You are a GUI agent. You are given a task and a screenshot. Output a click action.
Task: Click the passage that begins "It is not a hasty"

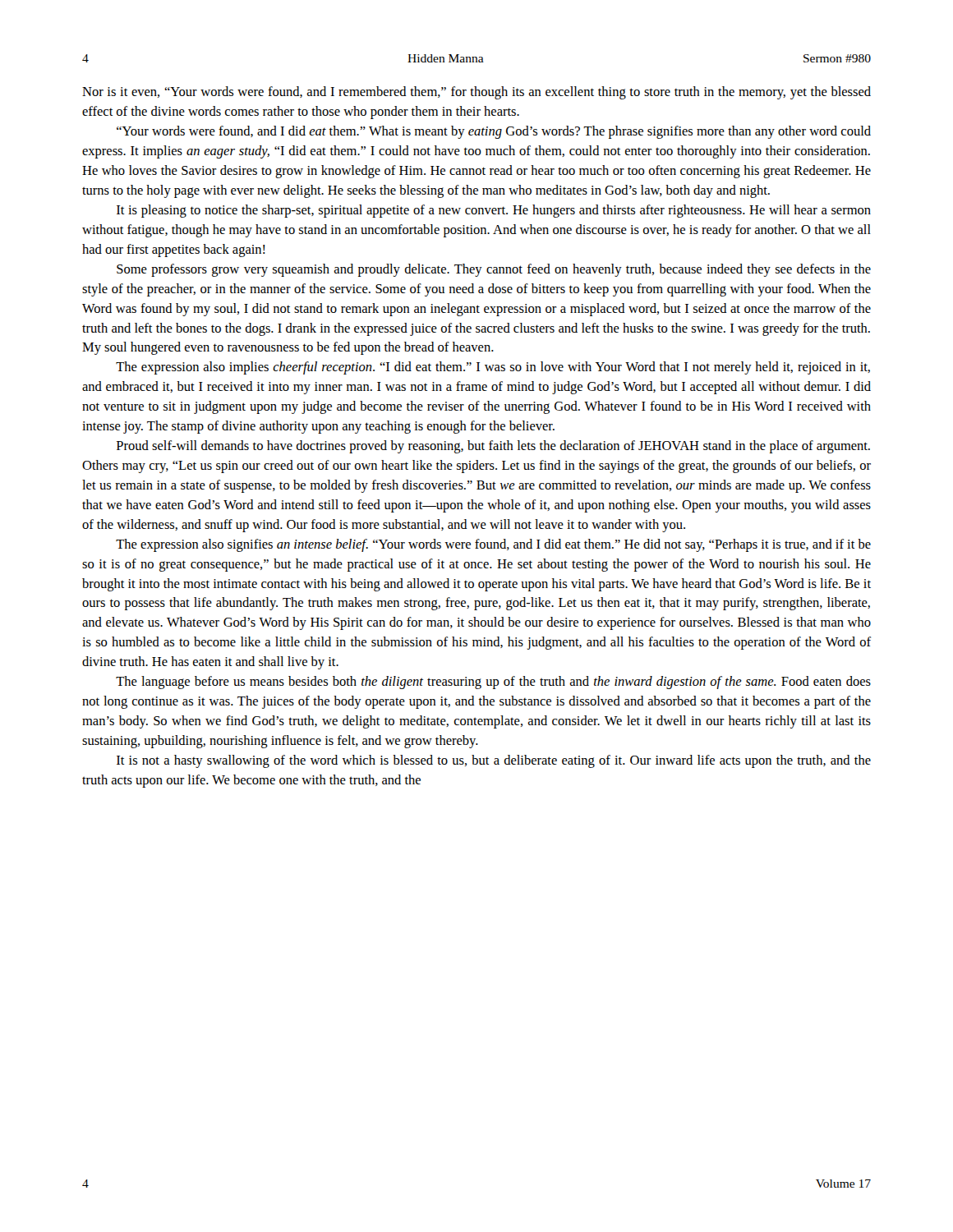(x=476, y=770)
